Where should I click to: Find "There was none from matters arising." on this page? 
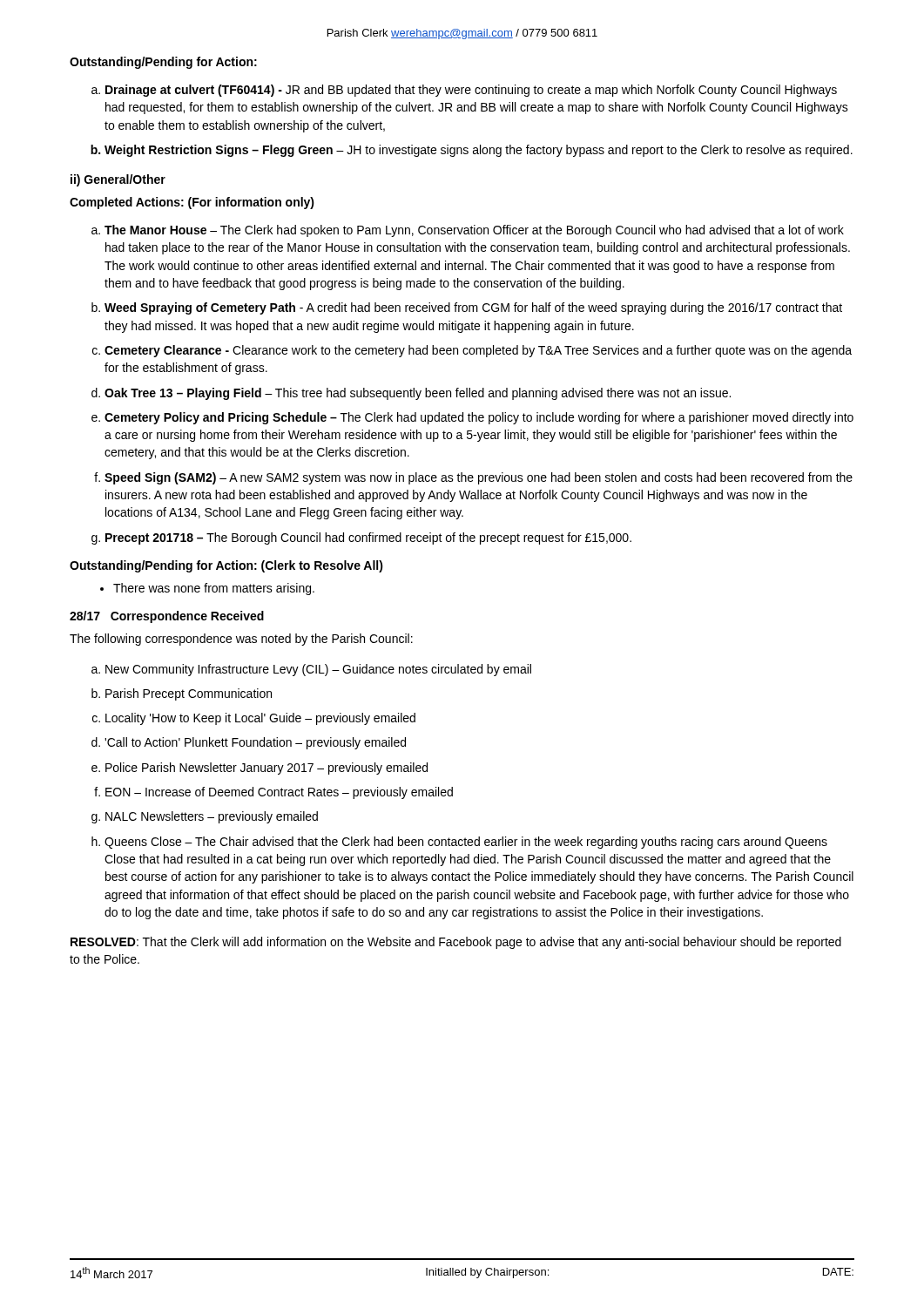pyautogui.click(x=214, y=589)
